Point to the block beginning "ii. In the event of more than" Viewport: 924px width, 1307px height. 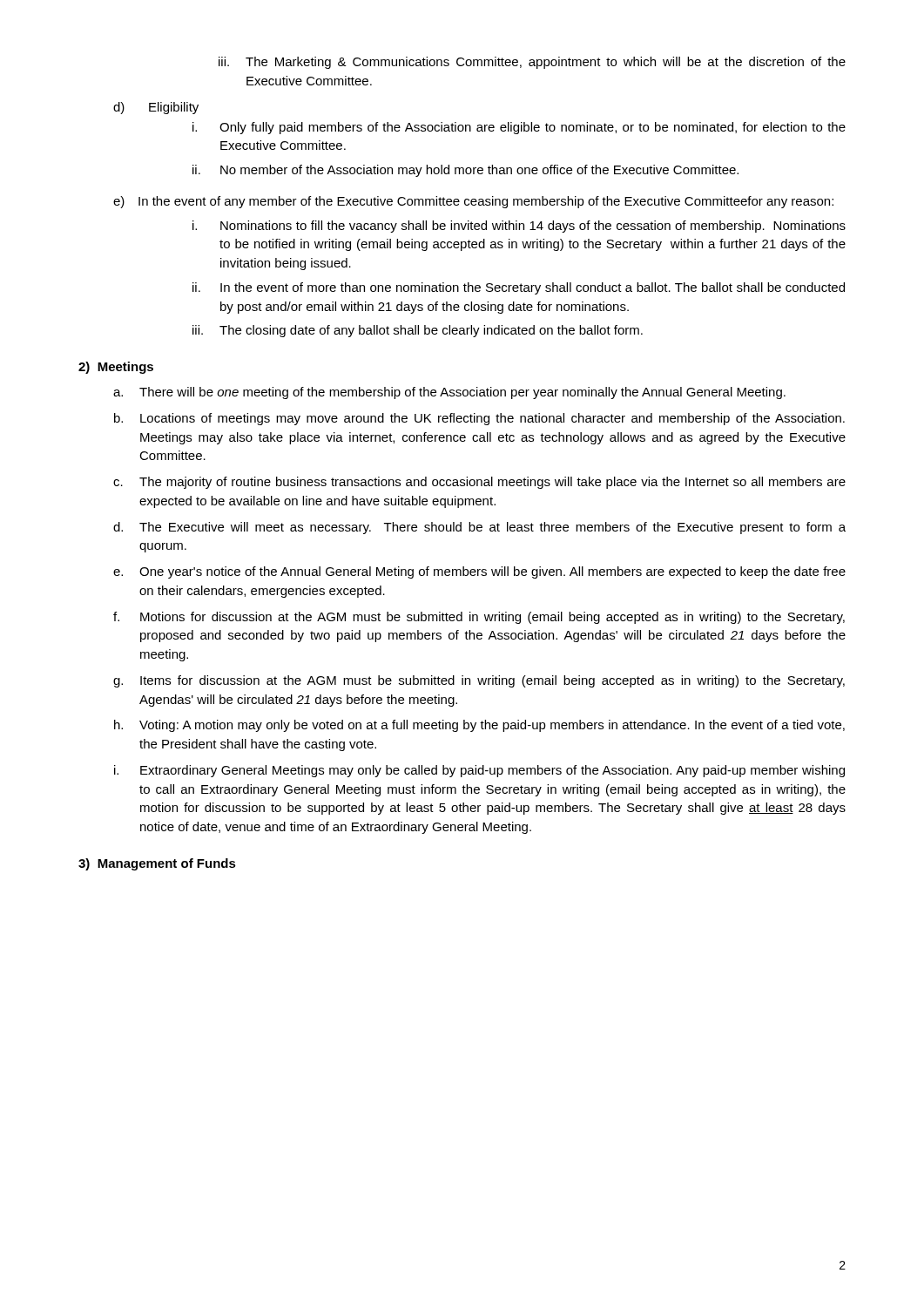pyautogui.click(x=519, y=297)
